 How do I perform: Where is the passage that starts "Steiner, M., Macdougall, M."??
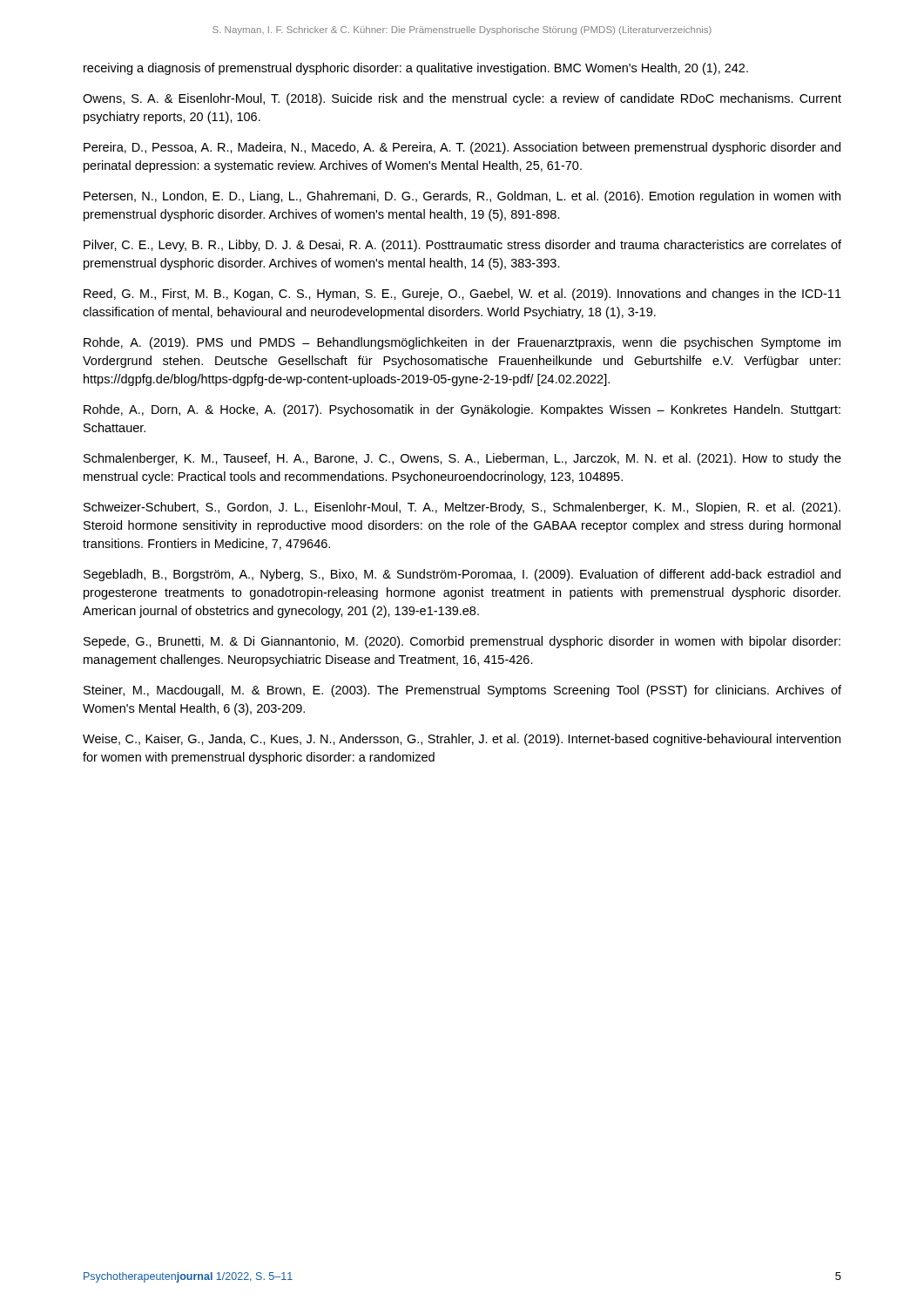462,700
